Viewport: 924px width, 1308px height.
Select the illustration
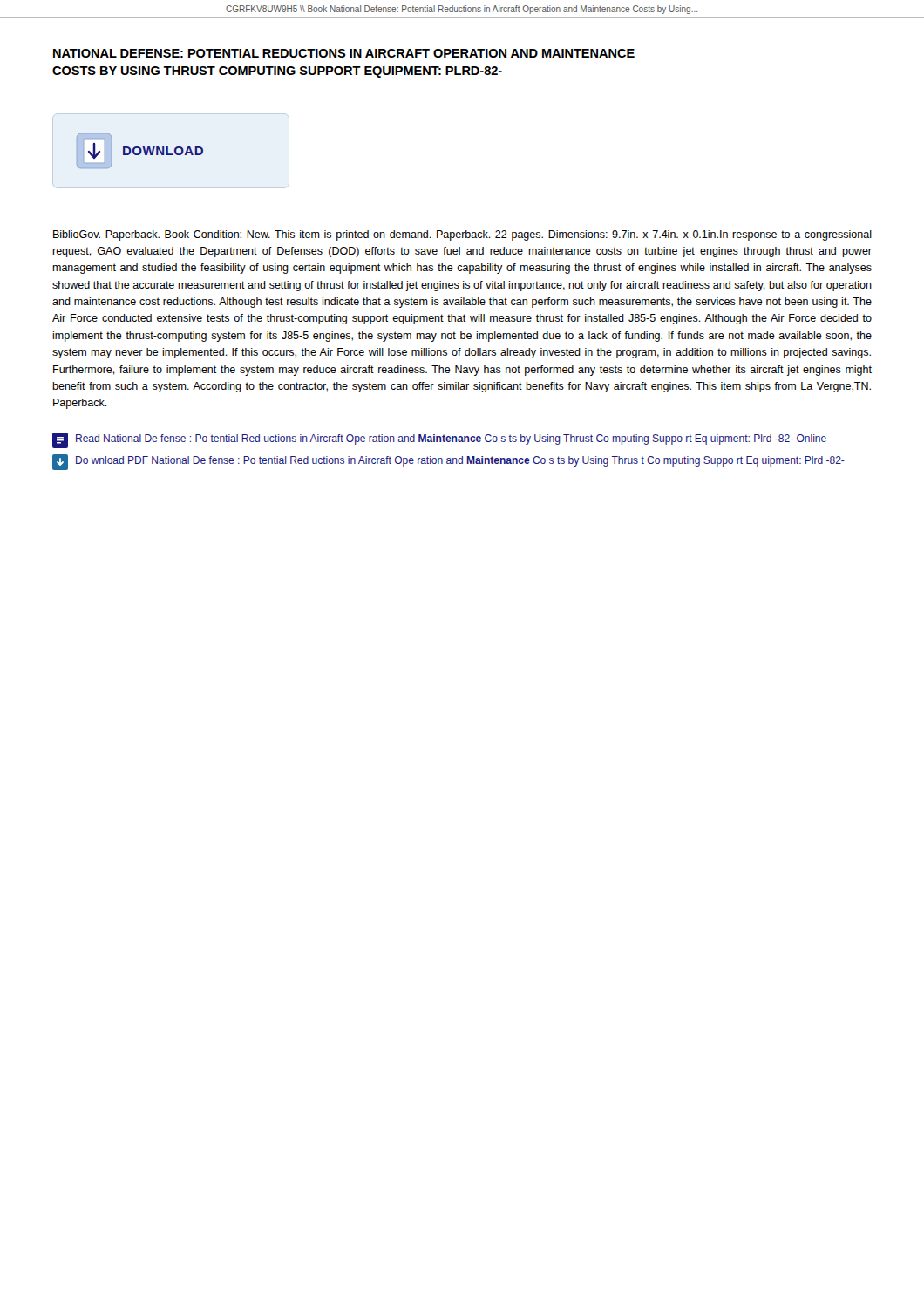(462, 152)
